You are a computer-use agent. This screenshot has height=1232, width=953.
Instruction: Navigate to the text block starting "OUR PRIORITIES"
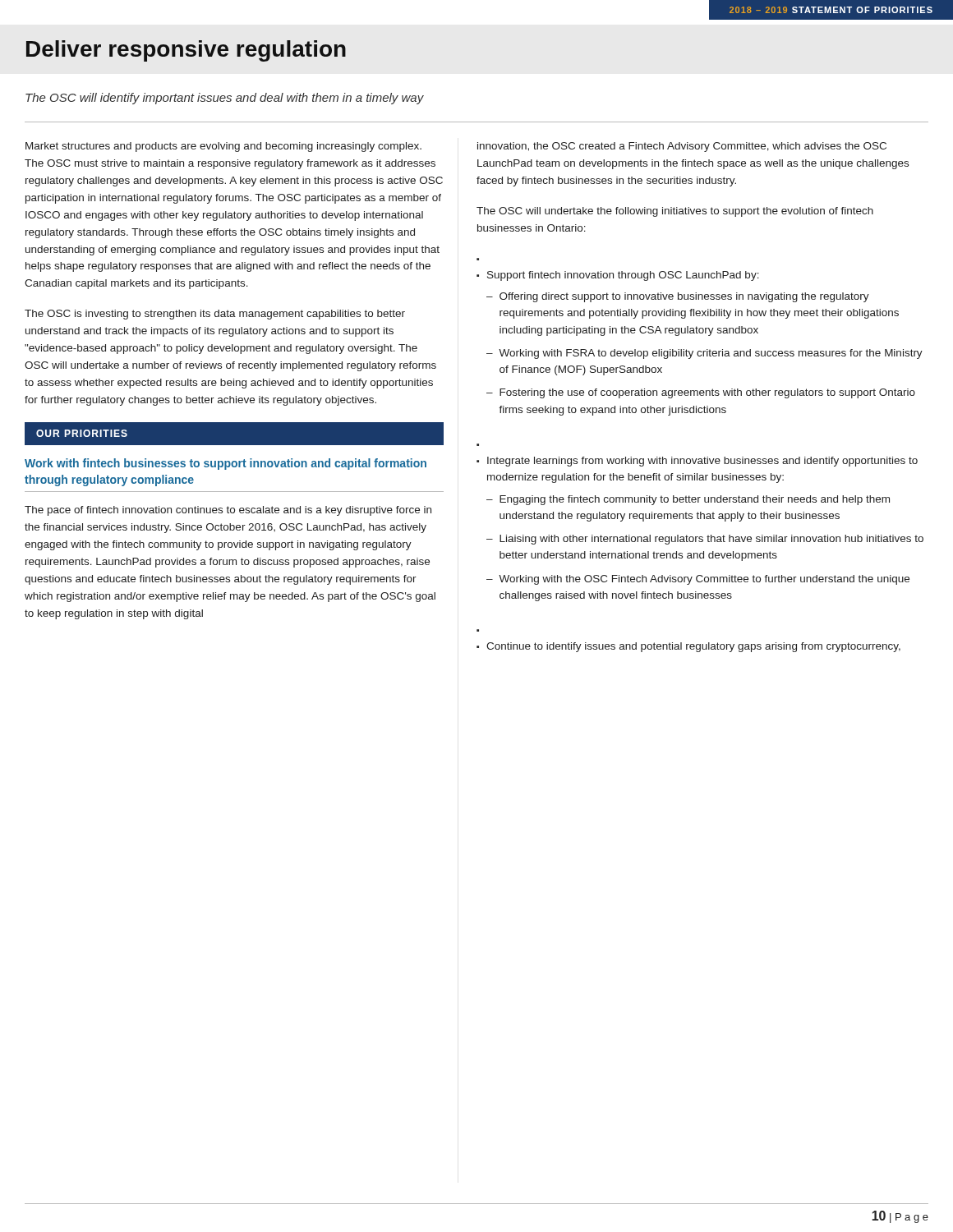(x=82, y=434)
